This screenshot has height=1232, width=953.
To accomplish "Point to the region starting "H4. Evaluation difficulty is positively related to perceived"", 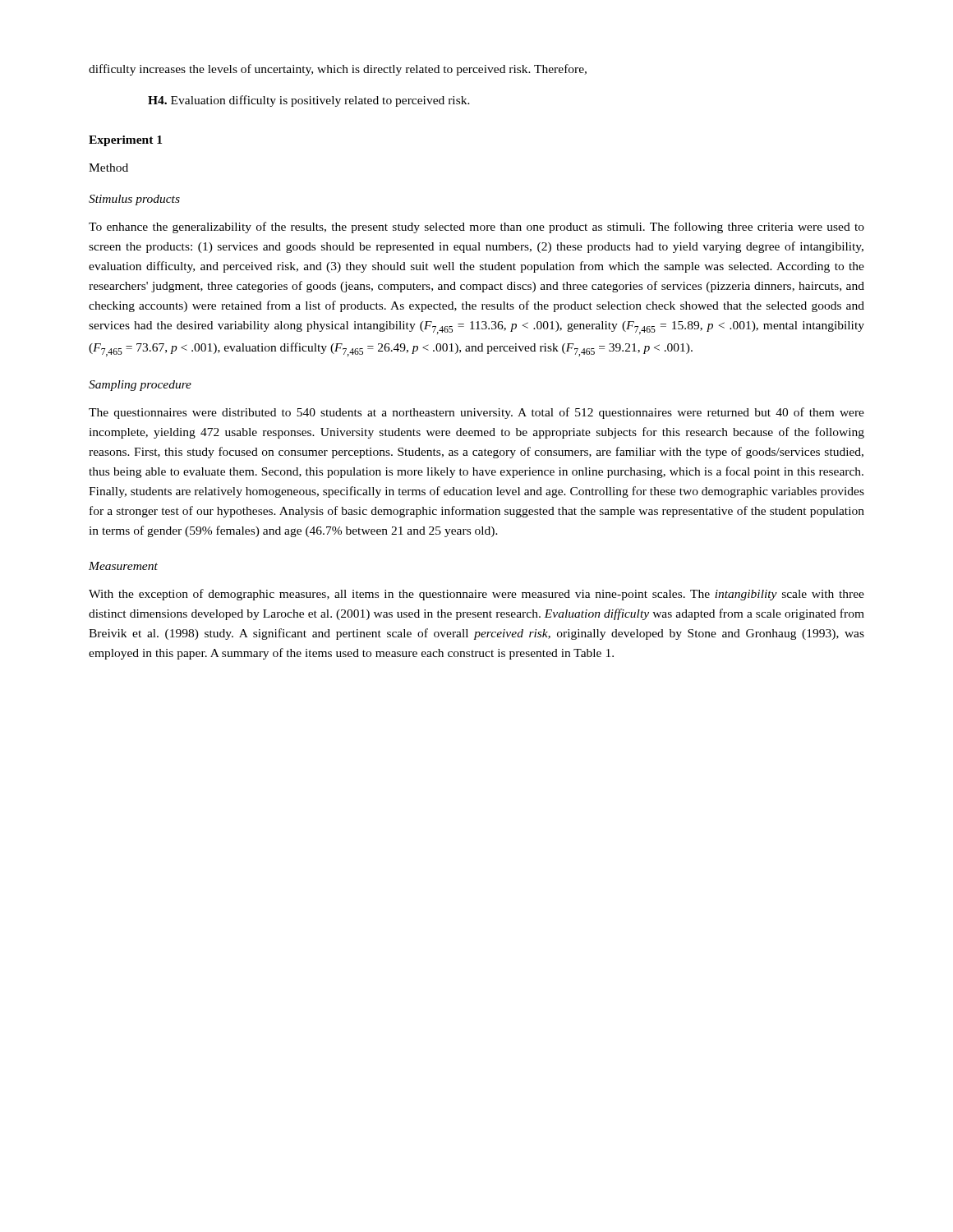I will tap(309, 100).
